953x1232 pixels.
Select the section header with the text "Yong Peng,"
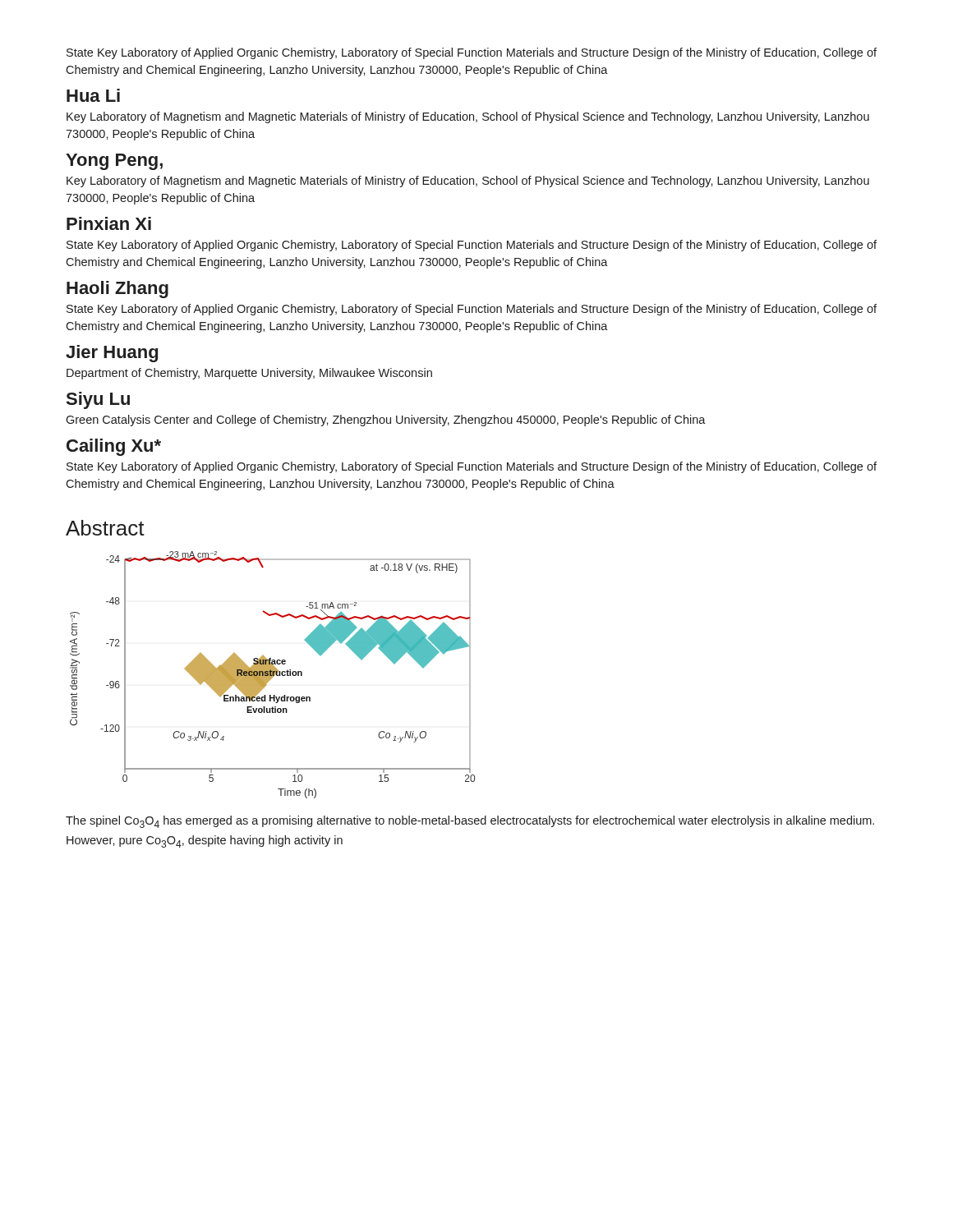[115, 160]
